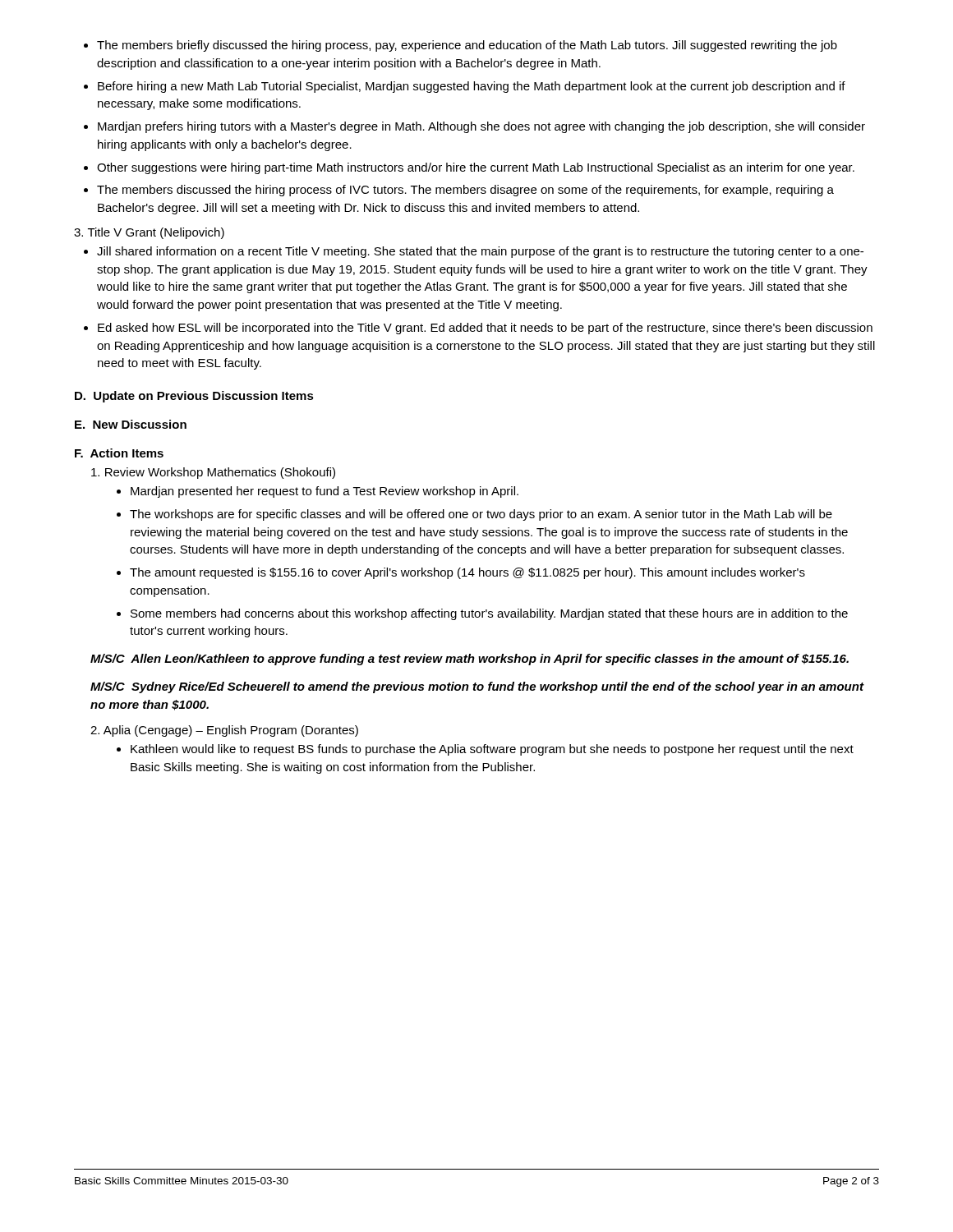Point to the block starting "D. Update on Previous Discussion Items"
953x1232 pixels.
(194, 395)
